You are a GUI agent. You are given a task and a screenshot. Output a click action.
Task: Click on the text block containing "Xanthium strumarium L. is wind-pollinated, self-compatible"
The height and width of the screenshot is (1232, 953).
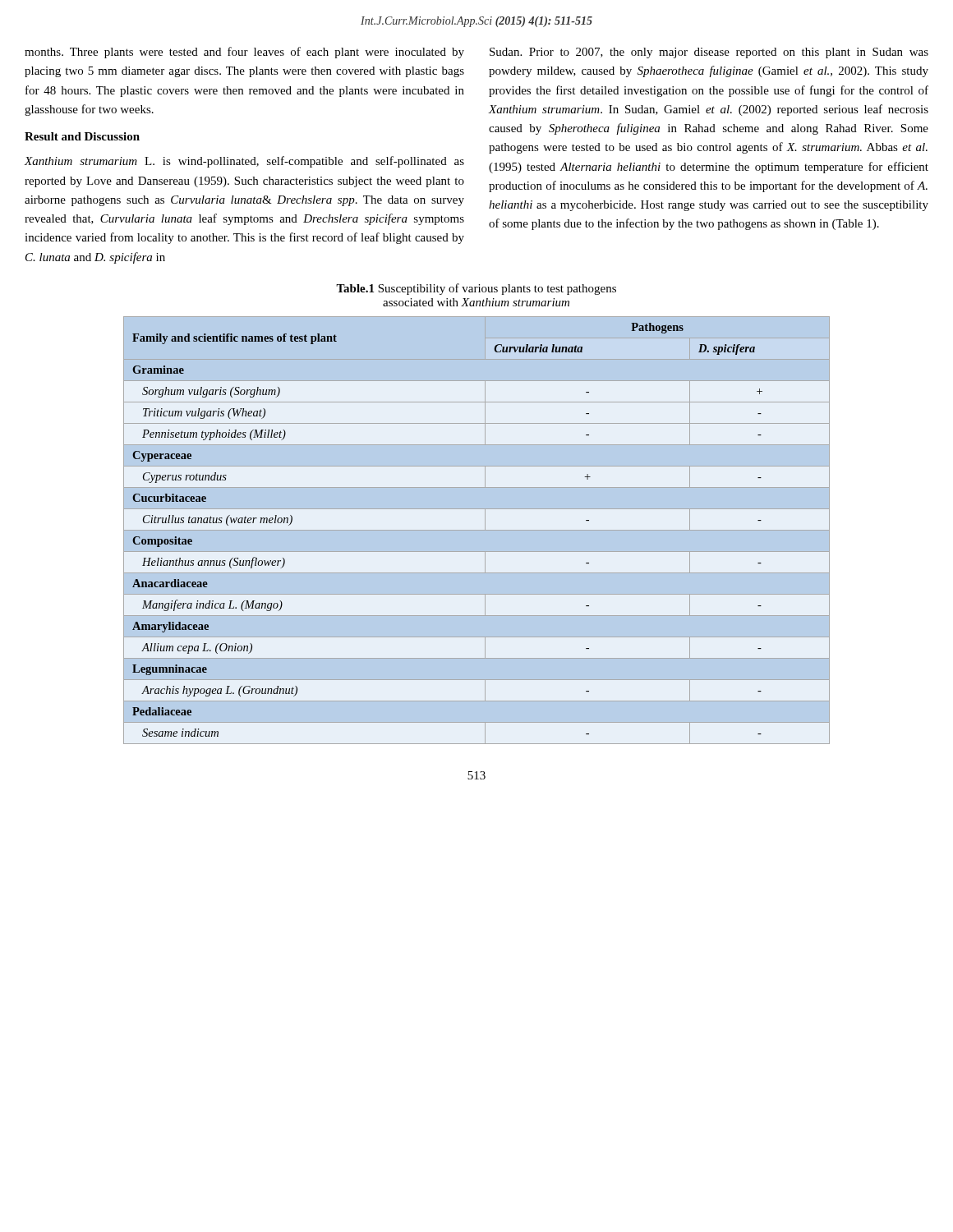click(x=244, y=209)
